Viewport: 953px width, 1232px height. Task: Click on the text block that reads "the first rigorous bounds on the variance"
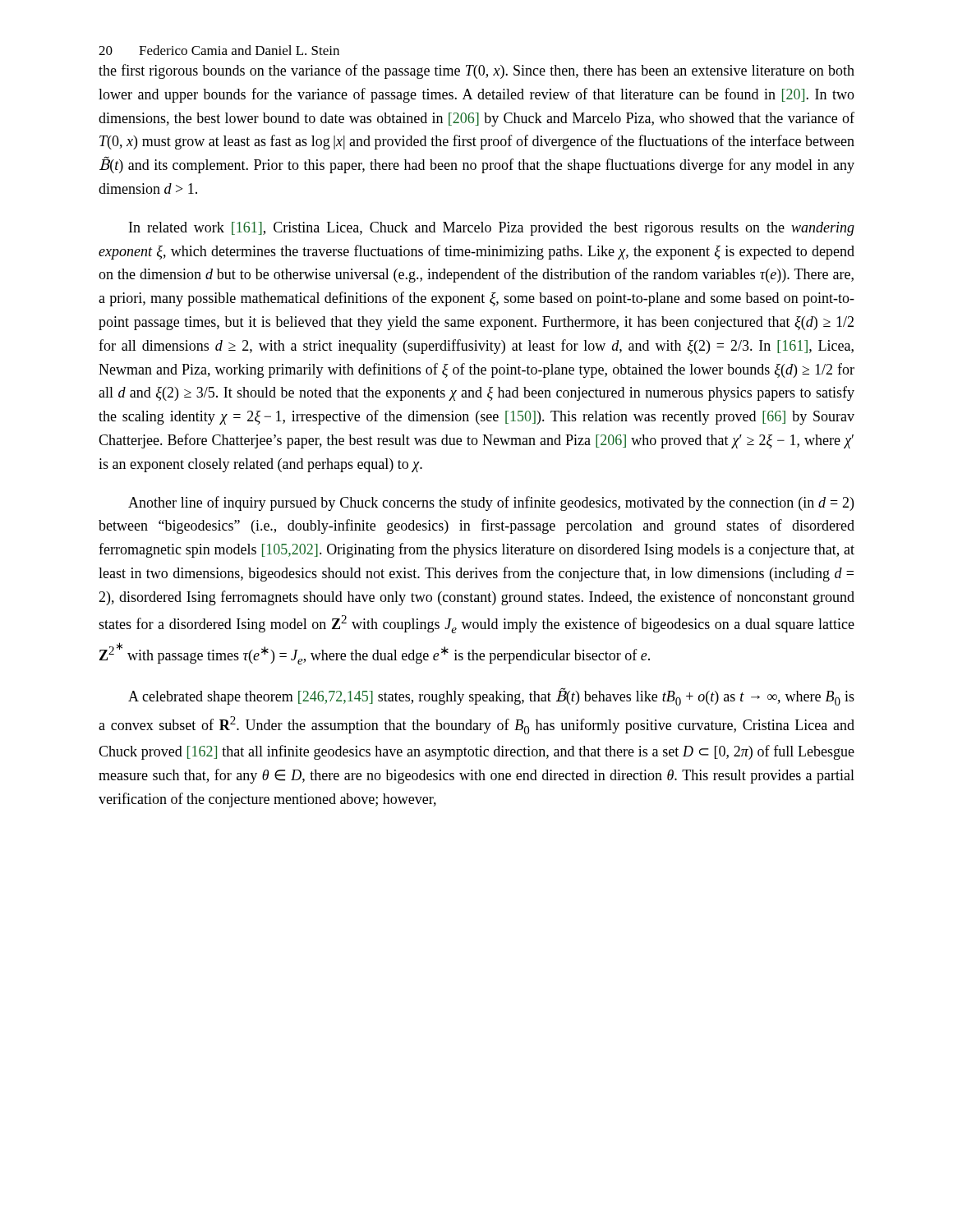coord(476,130)
